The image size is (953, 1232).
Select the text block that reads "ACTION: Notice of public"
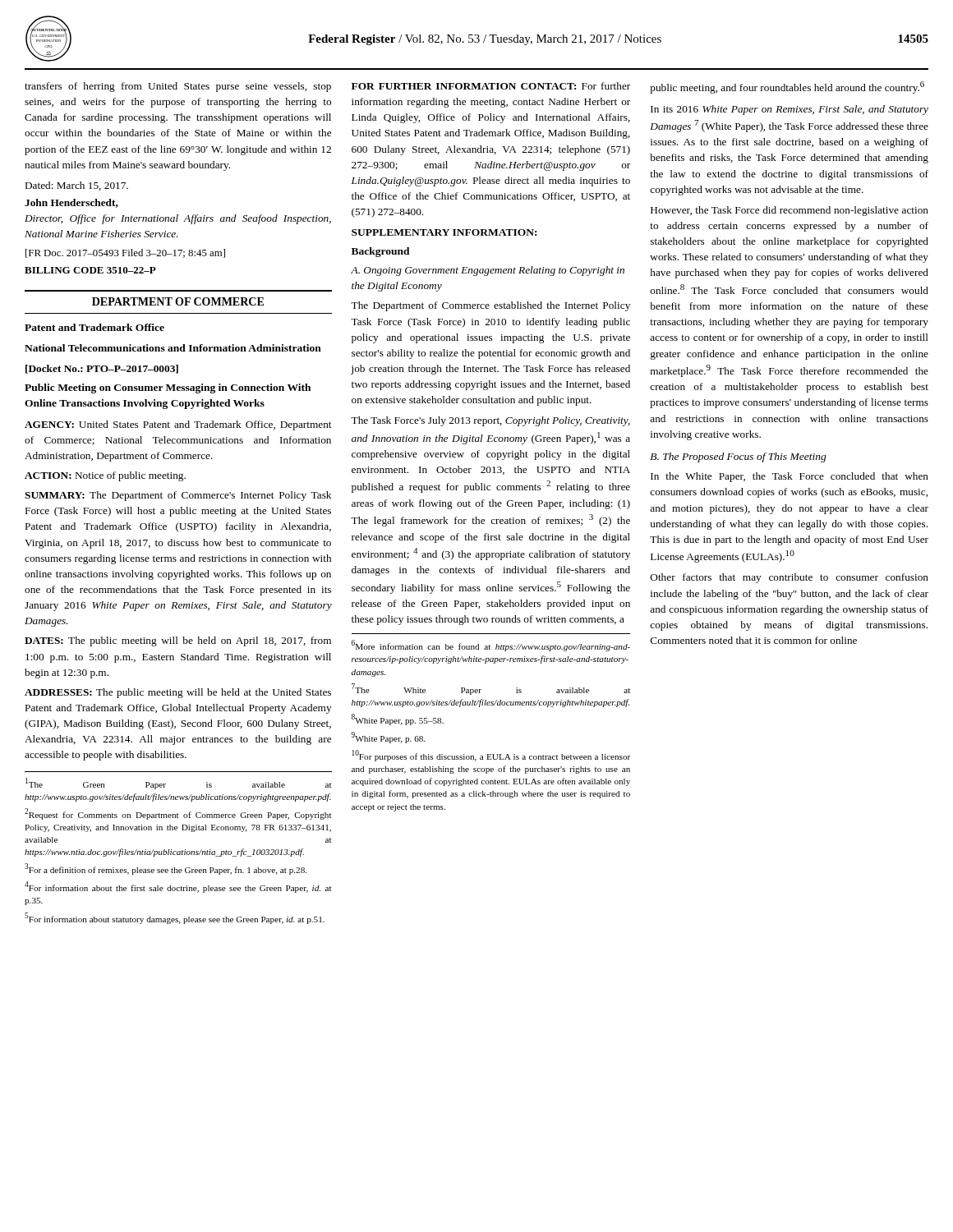point(178,475)
